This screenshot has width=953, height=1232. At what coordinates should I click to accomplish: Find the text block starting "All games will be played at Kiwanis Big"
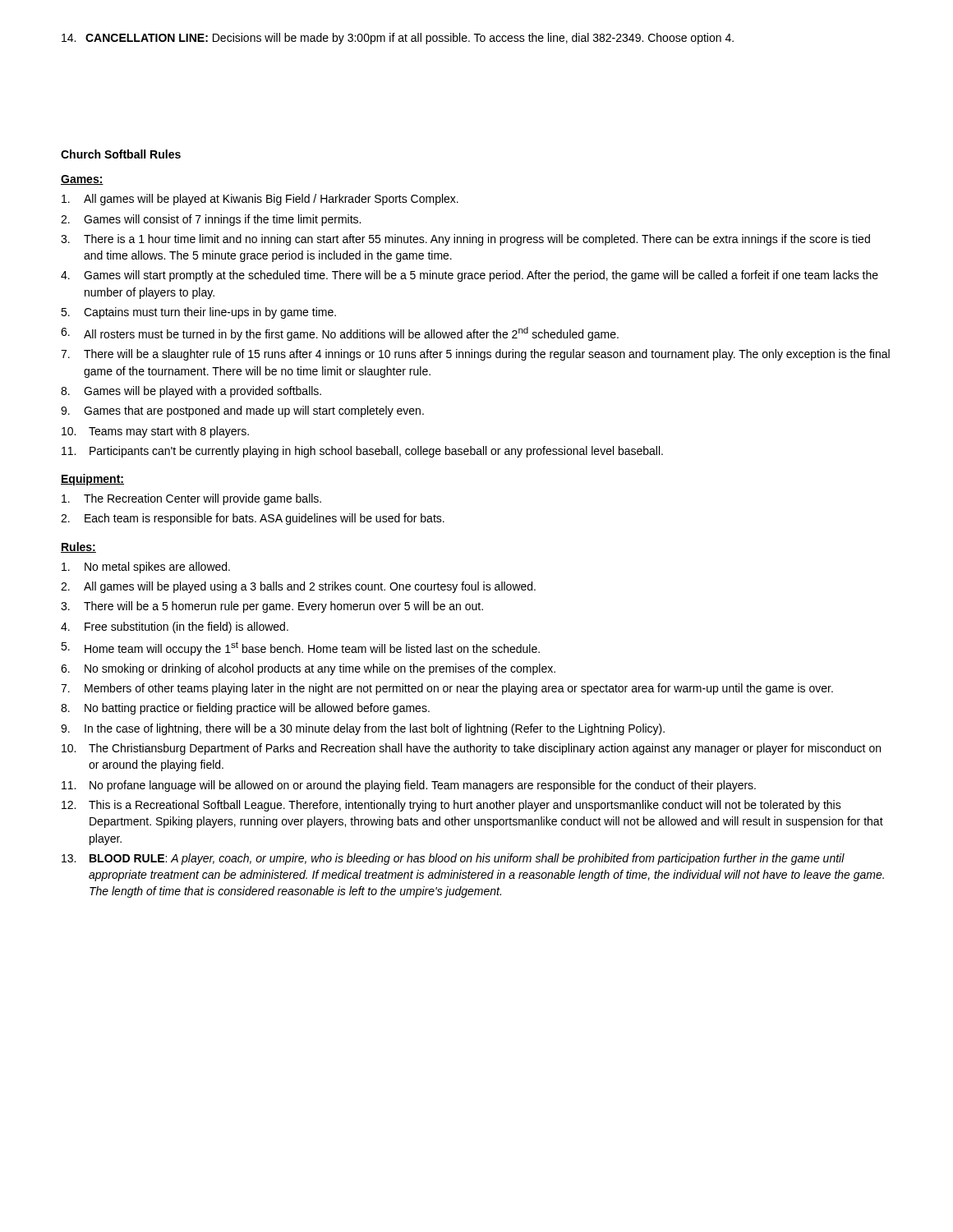260,200
